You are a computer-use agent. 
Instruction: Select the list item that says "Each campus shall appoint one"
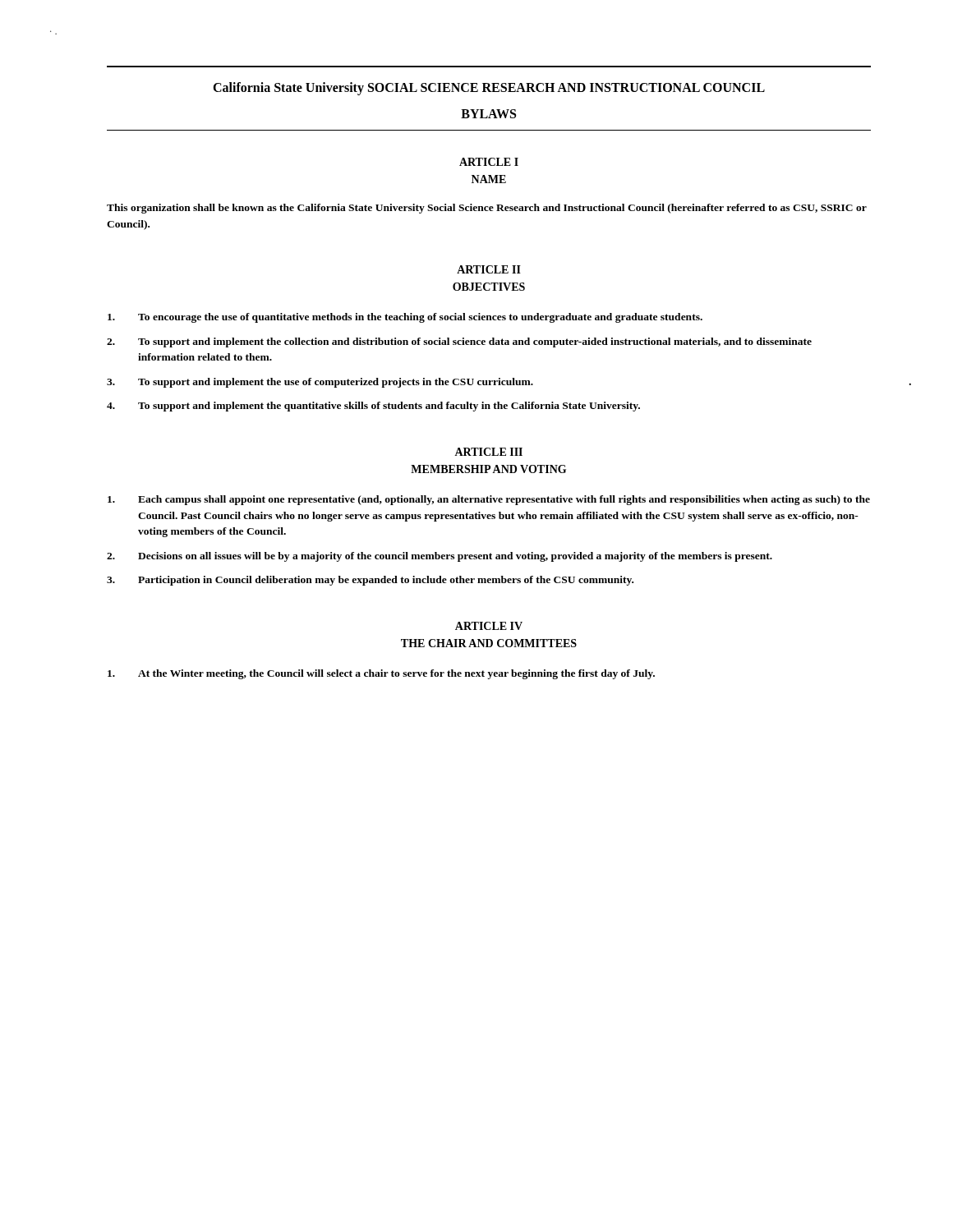point(489,515)
